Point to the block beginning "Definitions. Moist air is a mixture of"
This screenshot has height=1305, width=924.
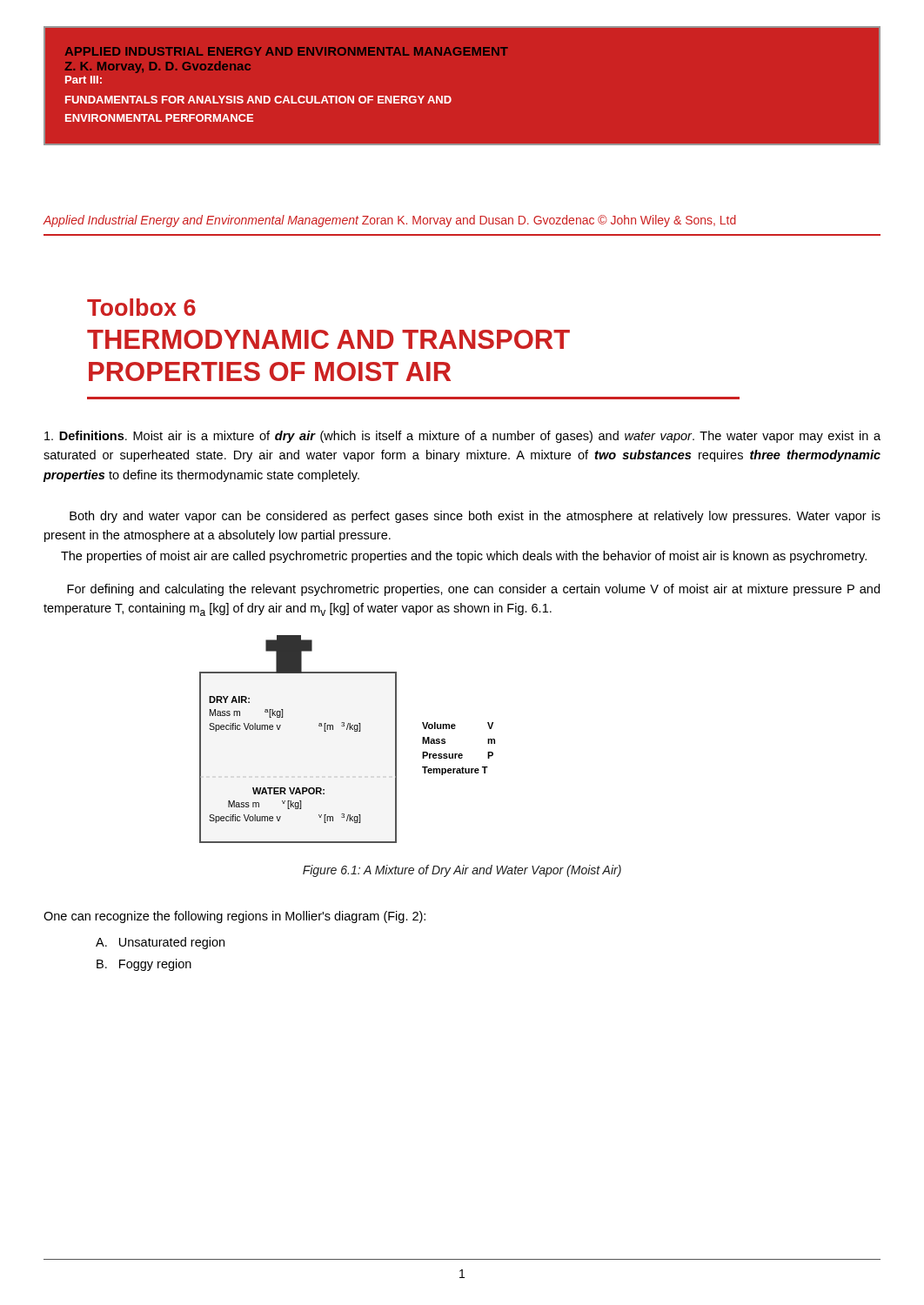point(462,455)
